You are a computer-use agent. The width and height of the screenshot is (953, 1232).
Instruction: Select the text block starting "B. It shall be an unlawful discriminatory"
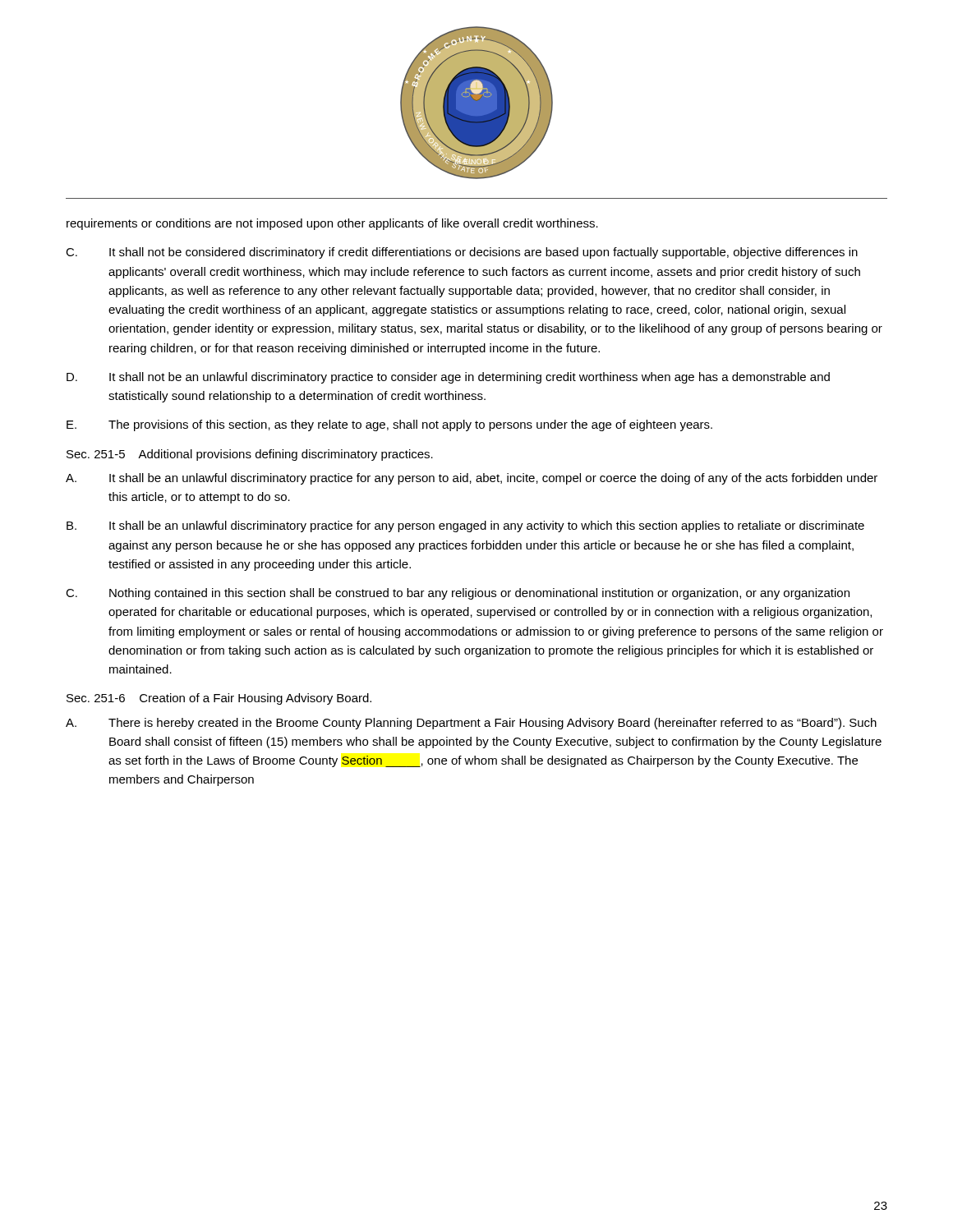click(476, 545)
